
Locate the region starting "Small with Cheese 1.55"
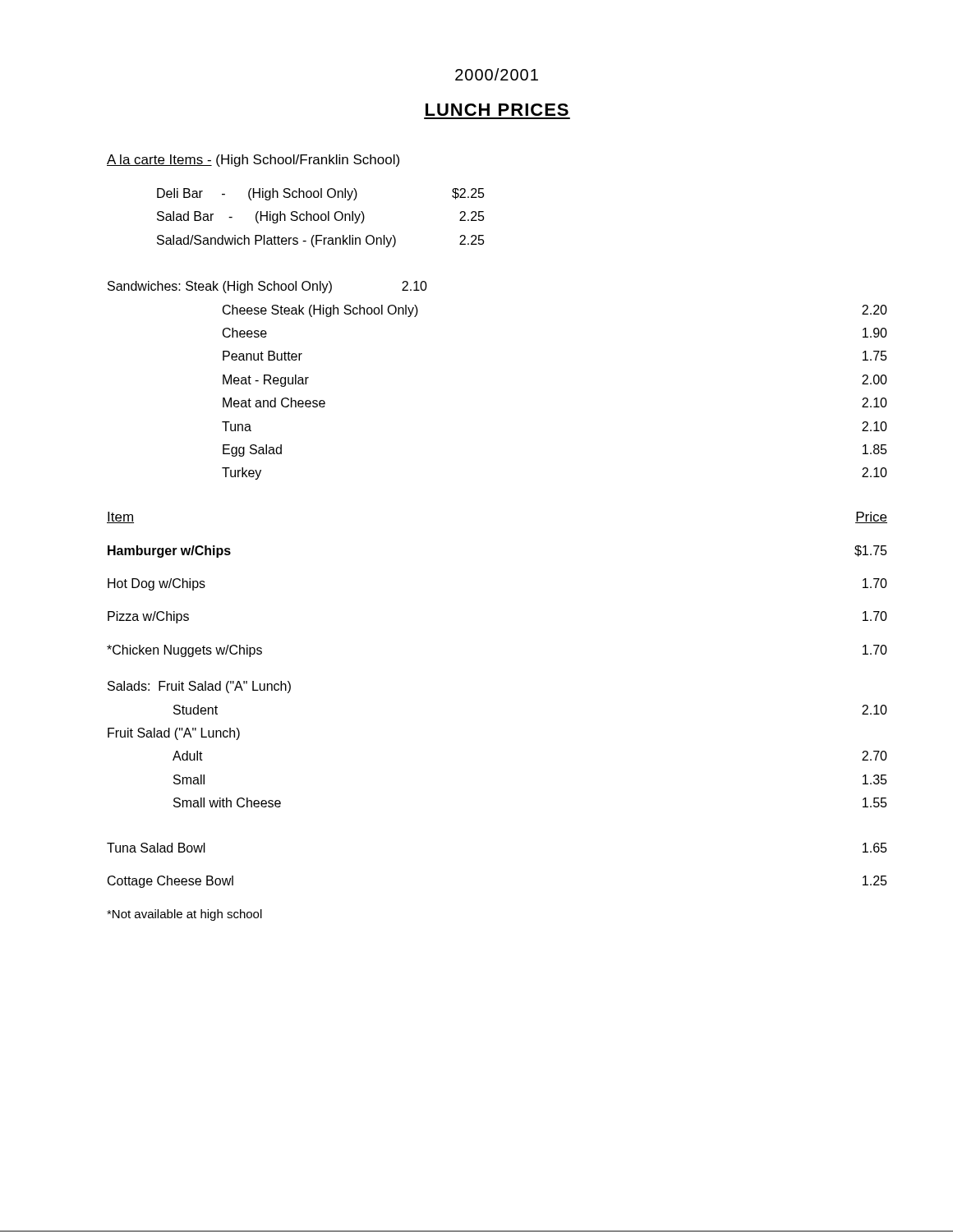tap(229, 801)
